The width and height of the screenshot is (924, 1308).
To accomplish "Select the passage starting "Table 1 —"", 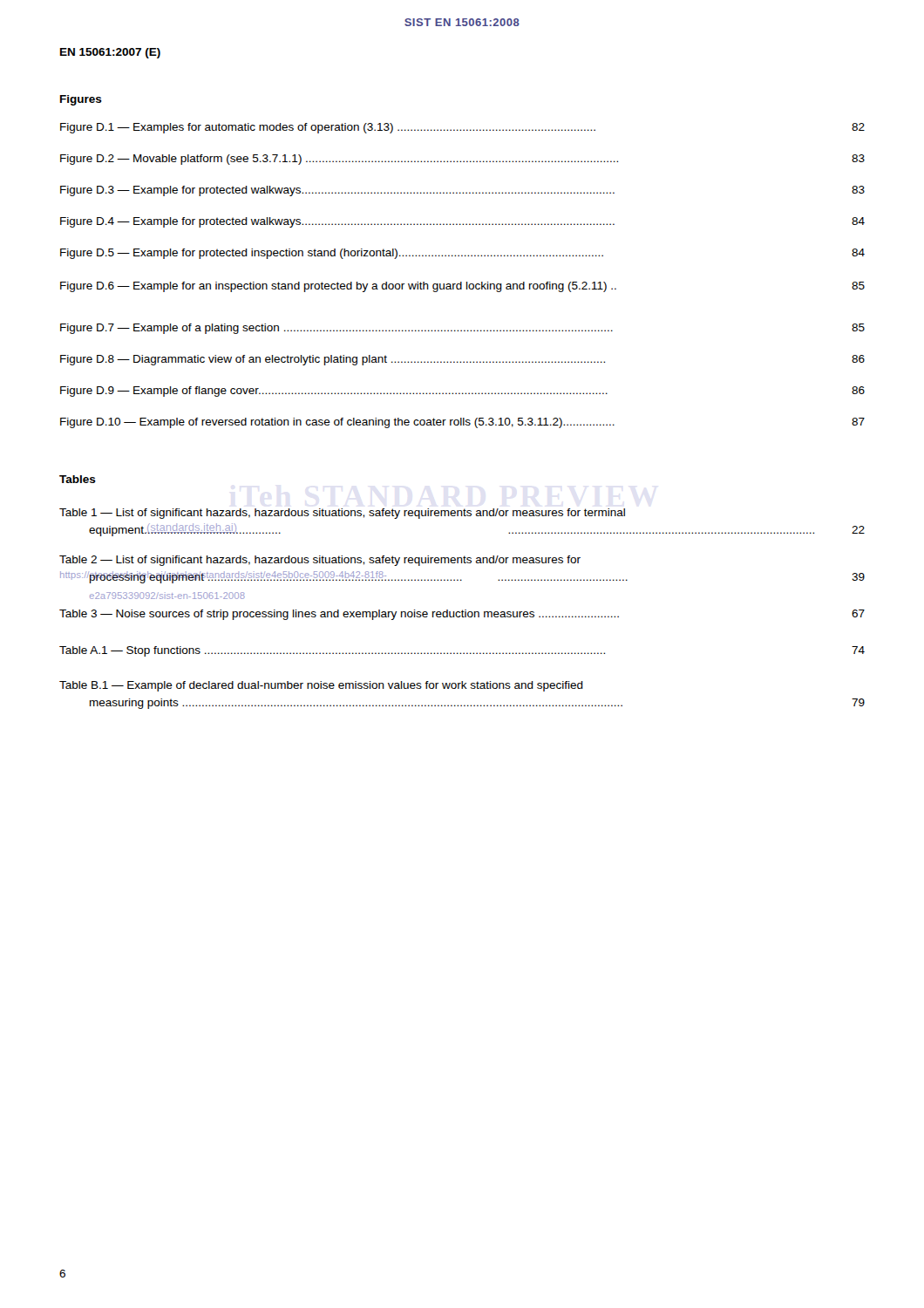I will pos(462,522).
